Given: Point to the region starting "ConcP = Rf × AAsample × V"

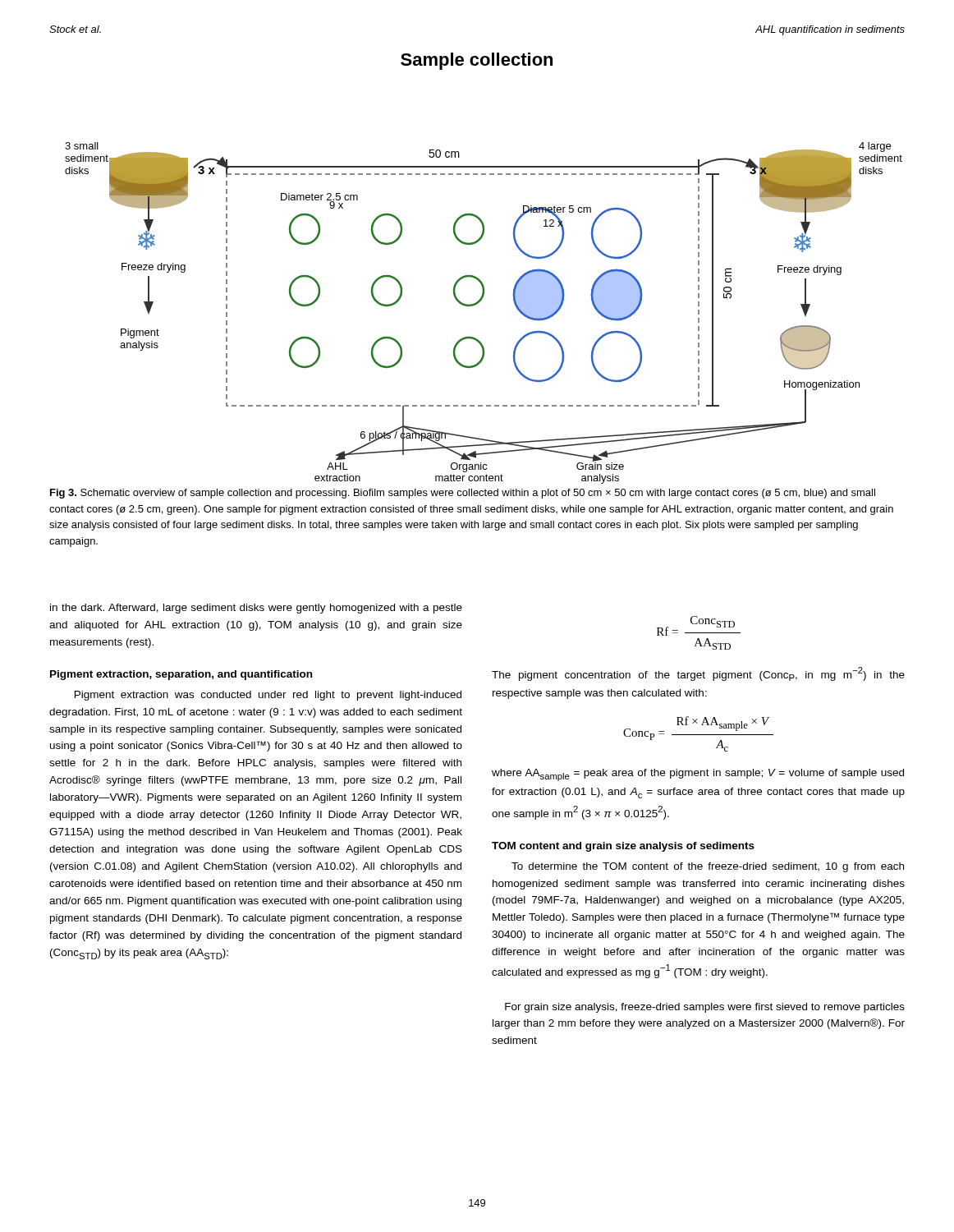Looking at the screenshot, I should (698, 734).
